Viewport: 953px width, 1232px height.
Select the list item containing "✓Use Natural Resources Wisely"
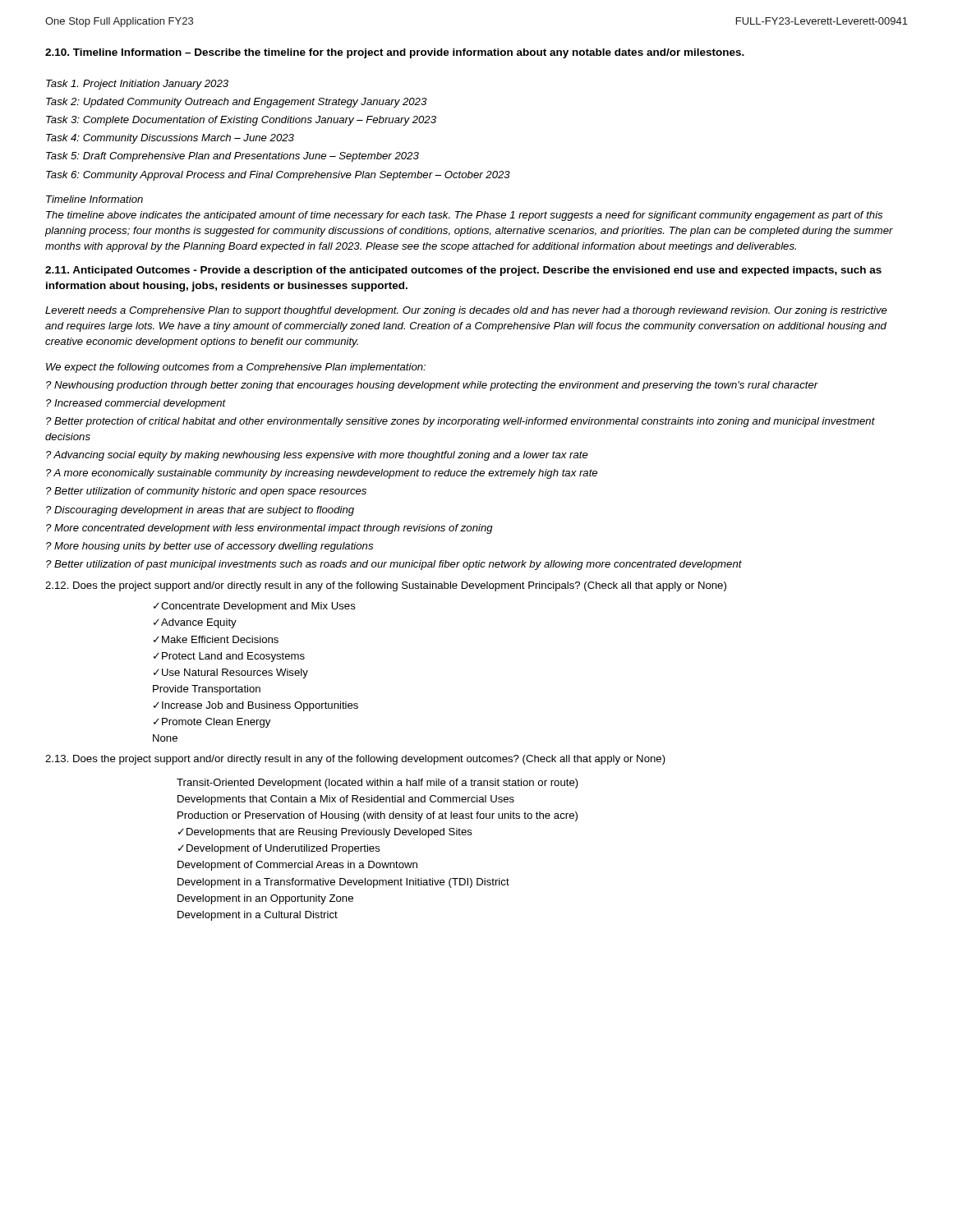pyautogui.click(x=230, y=672)
